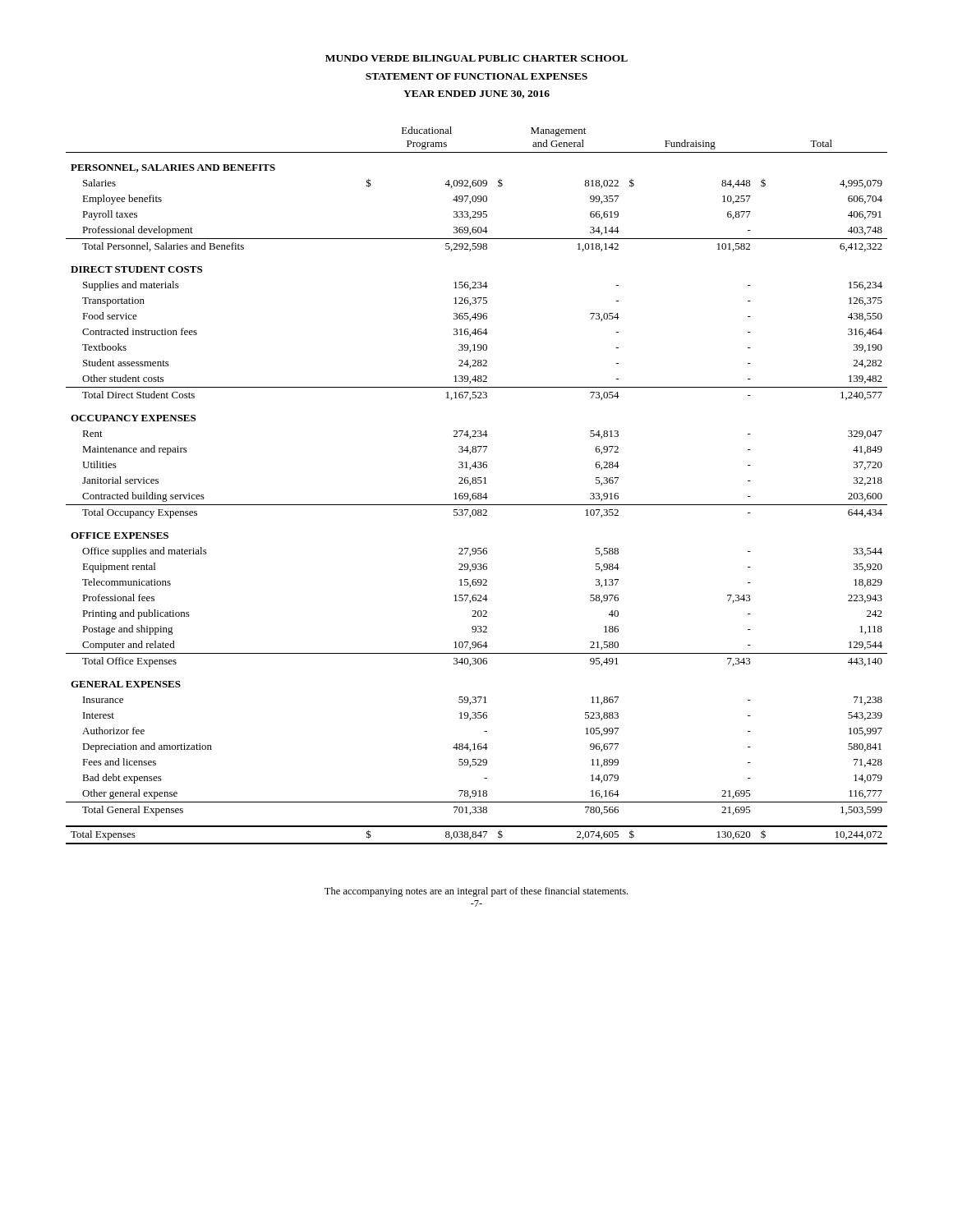Find the table that mentions "Bad debt expenses"
This screenshot has height=1232, width=953.
tap(476, 483)
